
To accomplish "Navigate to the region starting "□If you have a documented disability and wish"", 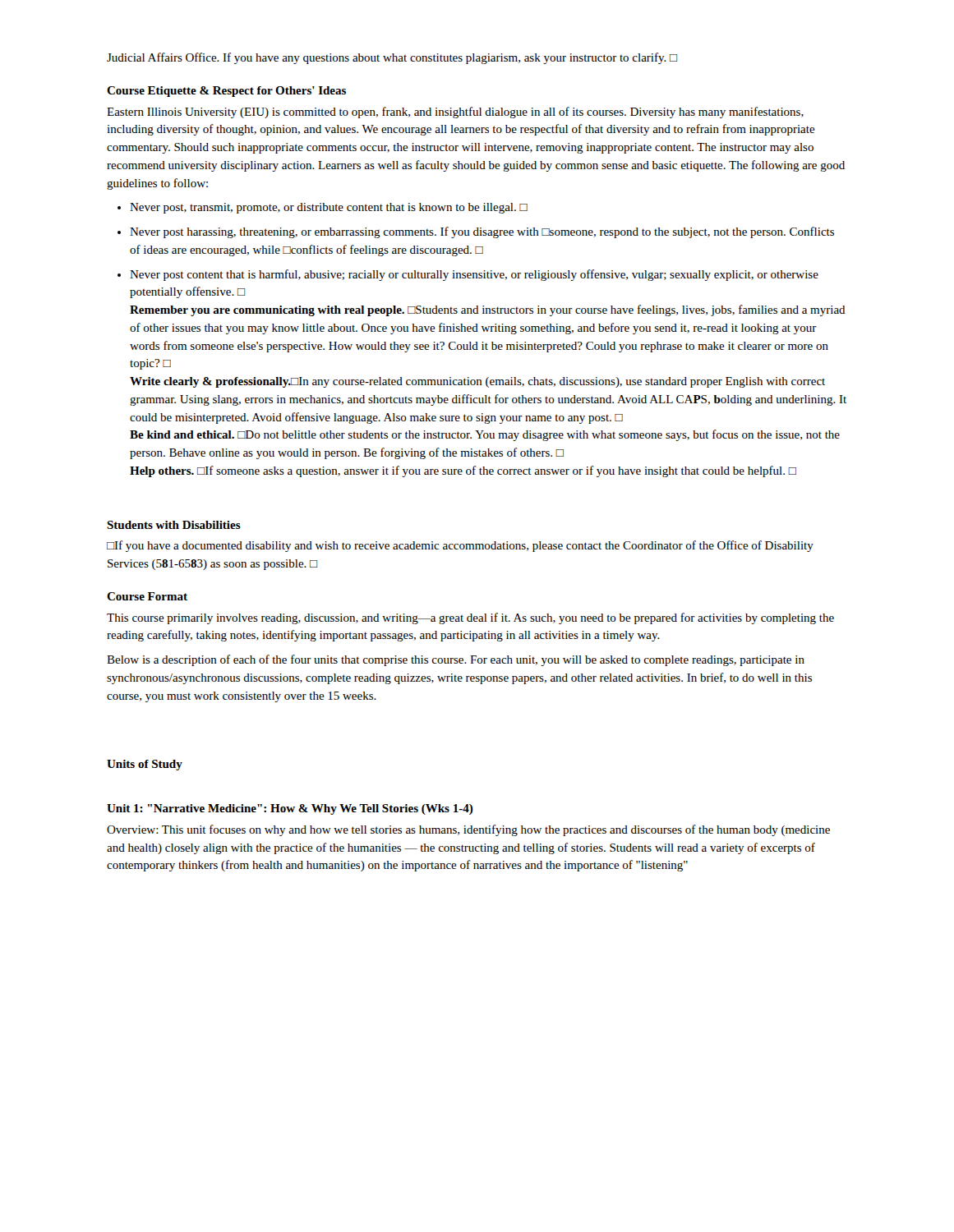I will coord(477,555).
